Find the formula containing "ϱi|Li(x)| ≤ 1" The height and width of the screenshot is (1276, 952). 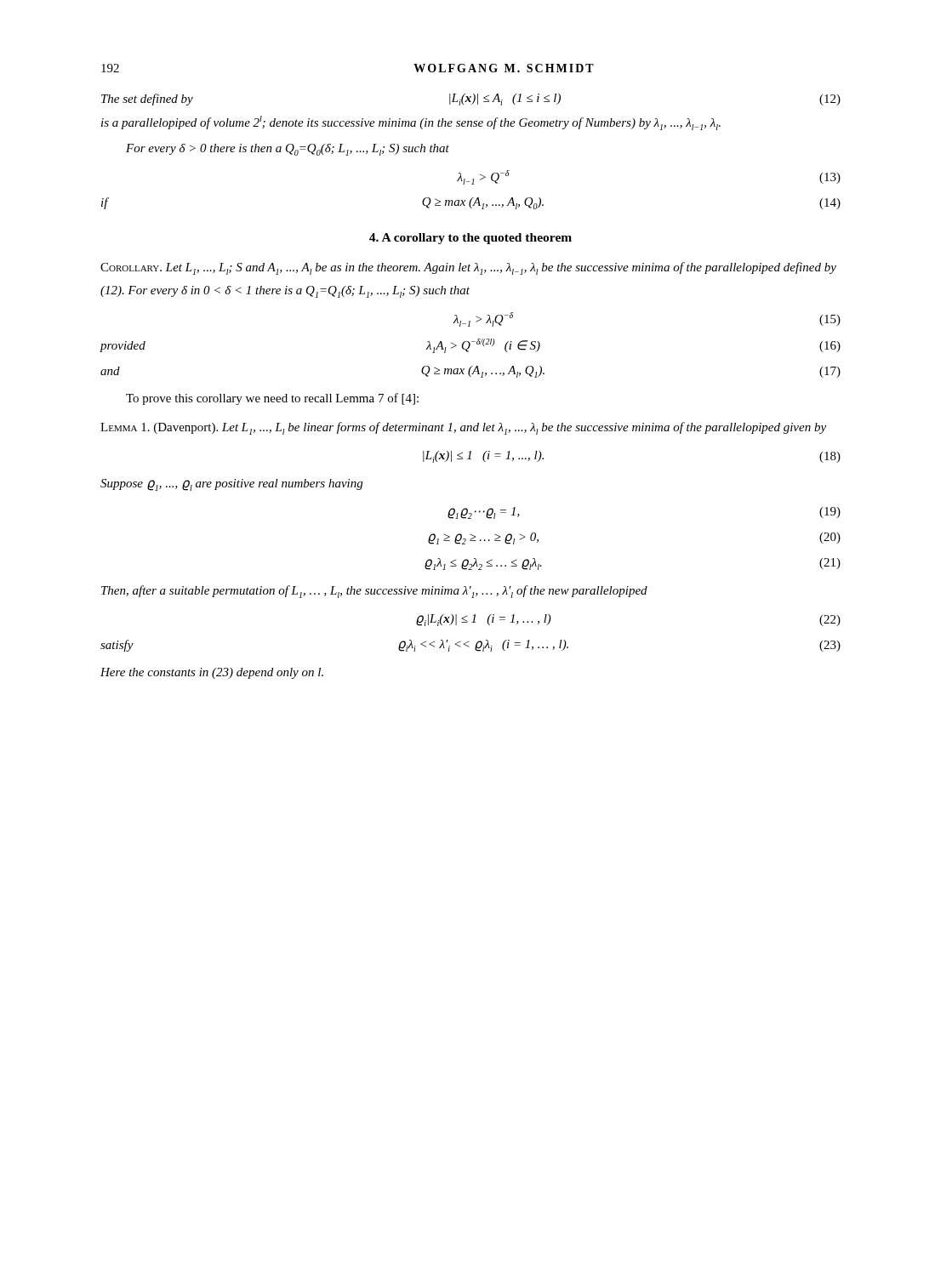[509, 619]
